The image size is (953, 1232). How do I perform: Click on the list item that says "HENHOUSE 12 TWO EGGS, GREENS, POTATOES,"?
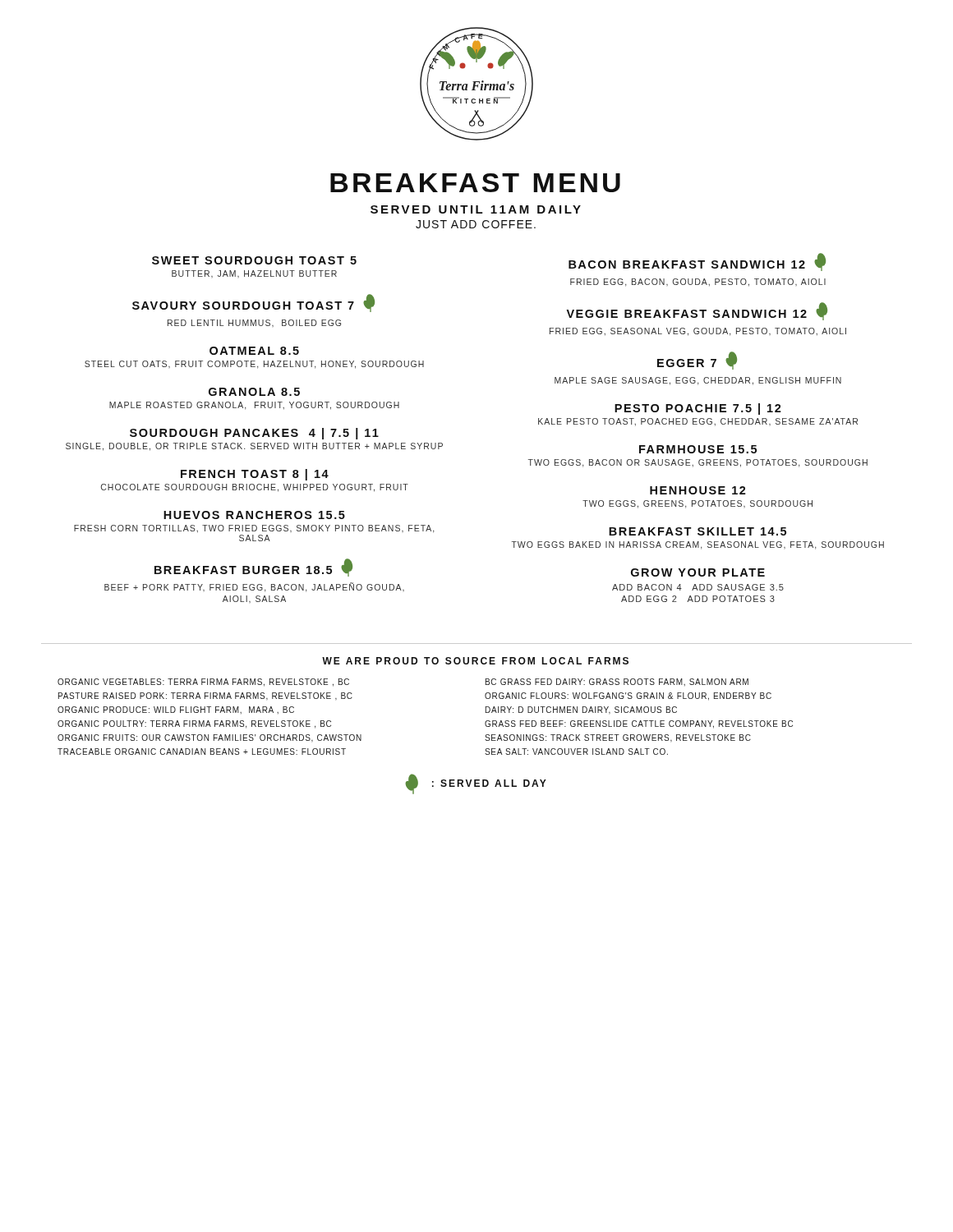698,496
